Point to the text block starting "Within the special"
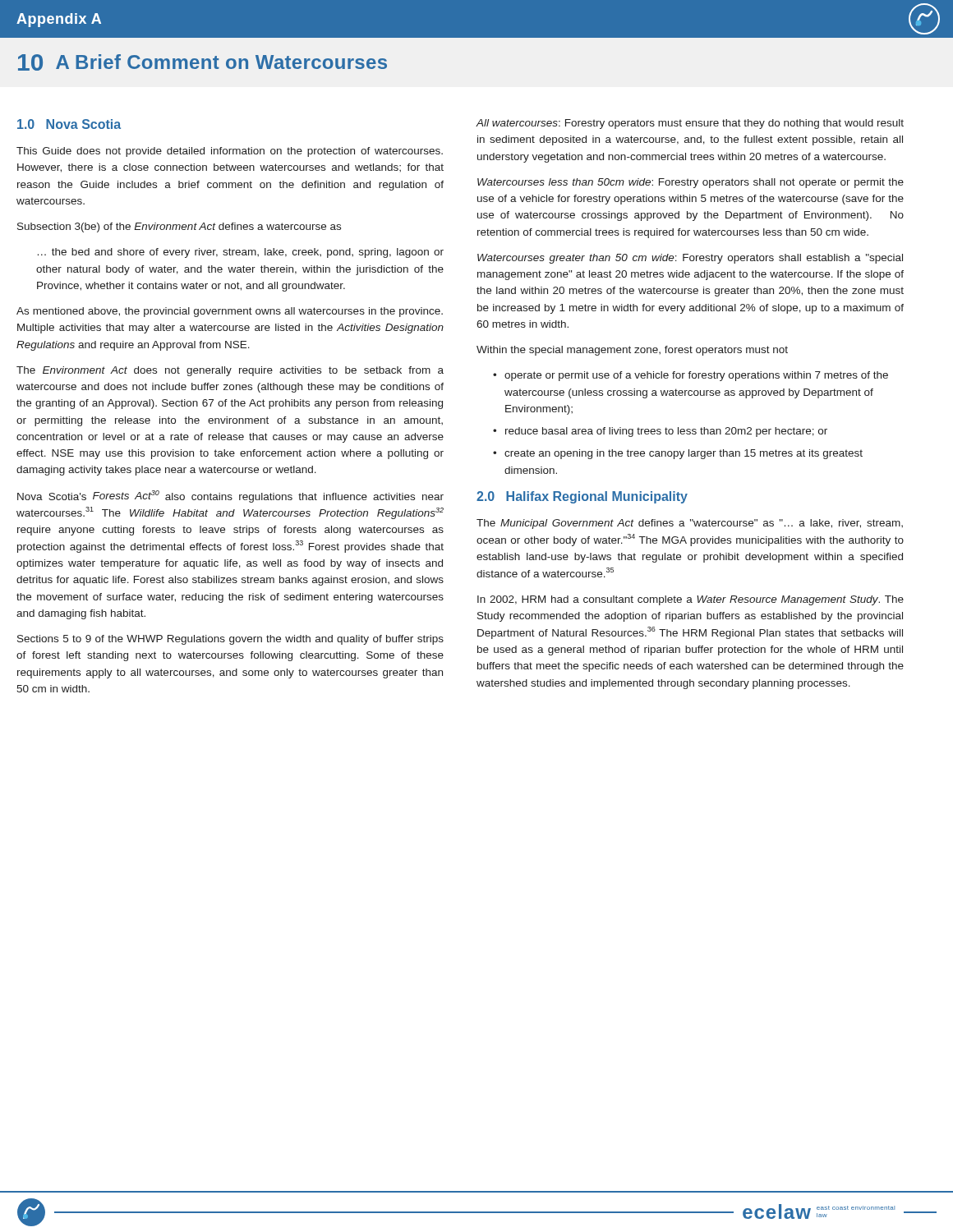The height and width of the screenshot is (1232, 953). [x=690, y=350]
